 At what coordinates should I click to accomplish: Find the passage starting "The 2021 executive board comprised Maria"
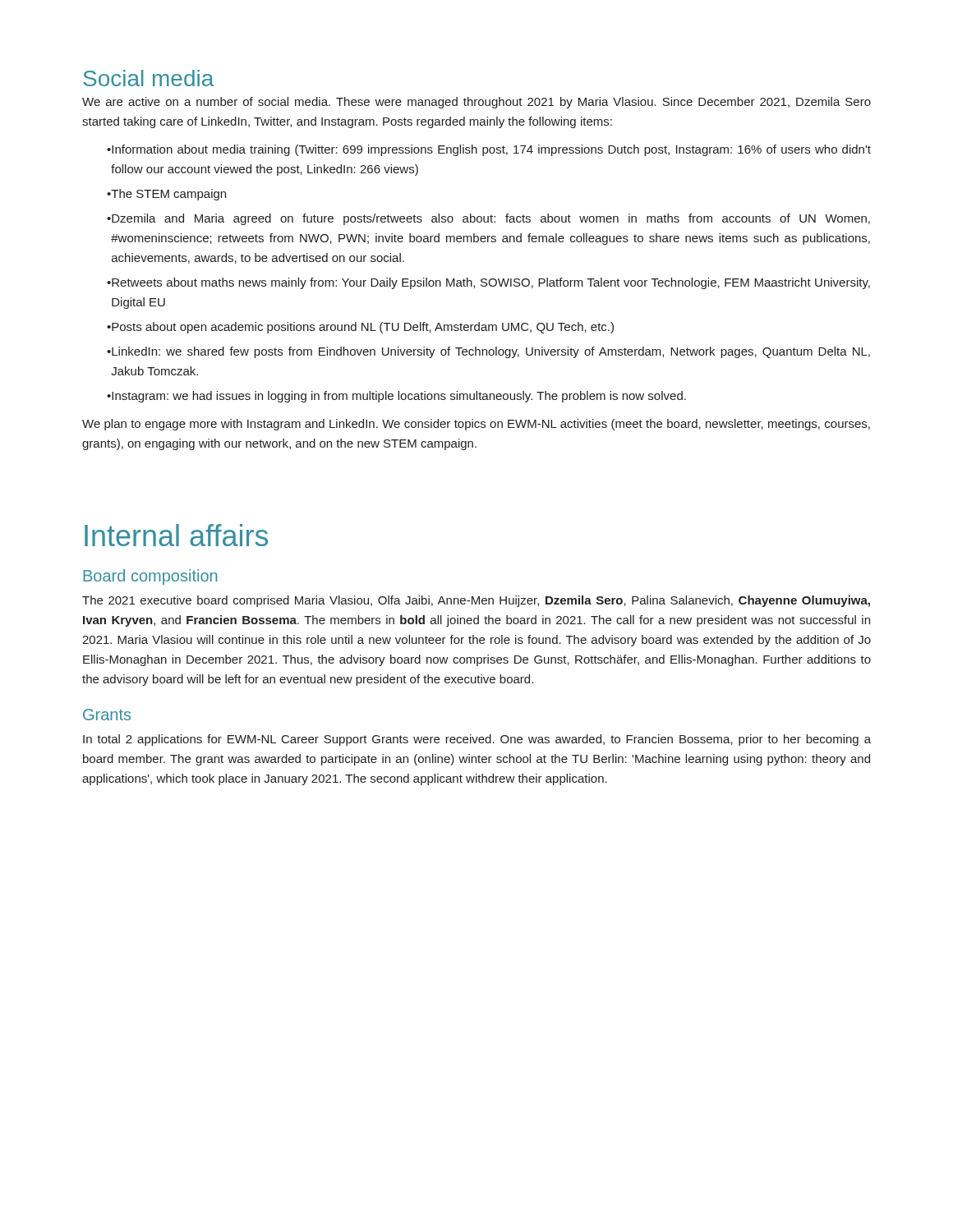[x=476, y=639]
